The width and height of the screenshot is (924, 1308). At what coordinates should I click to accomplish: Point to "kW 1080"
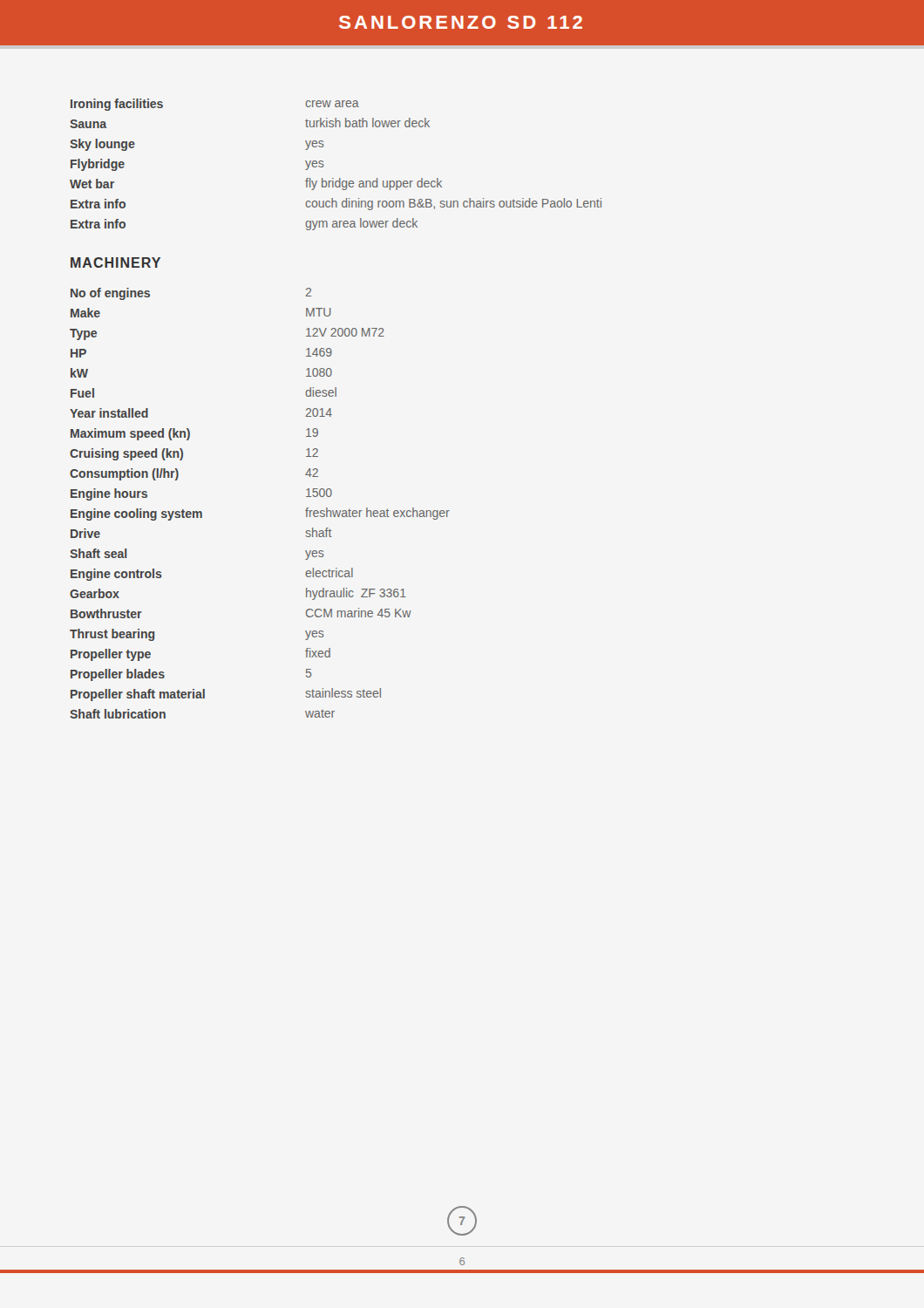click(x=79, y=373)
